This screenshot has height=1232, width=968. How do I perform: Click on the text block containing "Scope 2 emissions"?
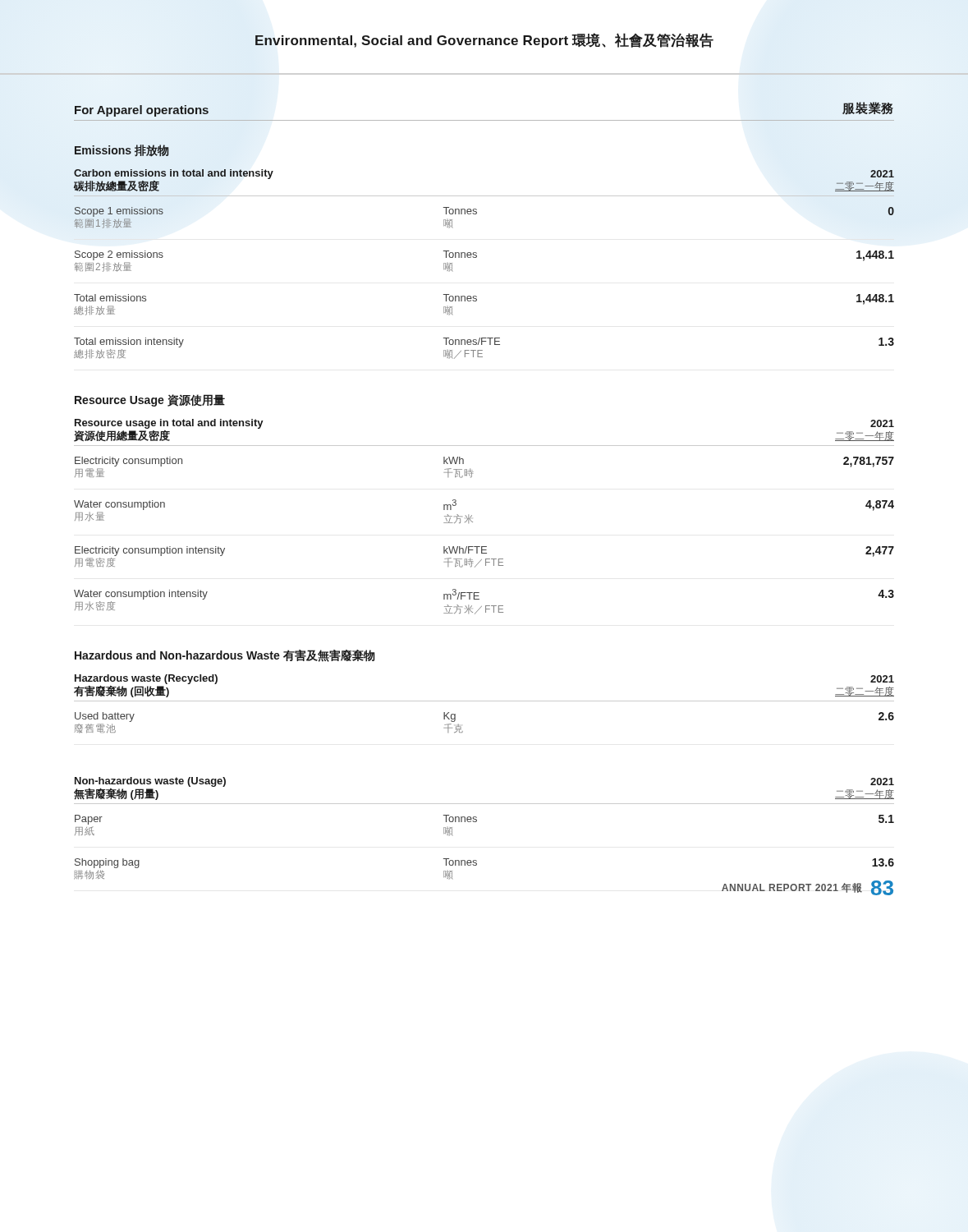click(x=484, y=261)
